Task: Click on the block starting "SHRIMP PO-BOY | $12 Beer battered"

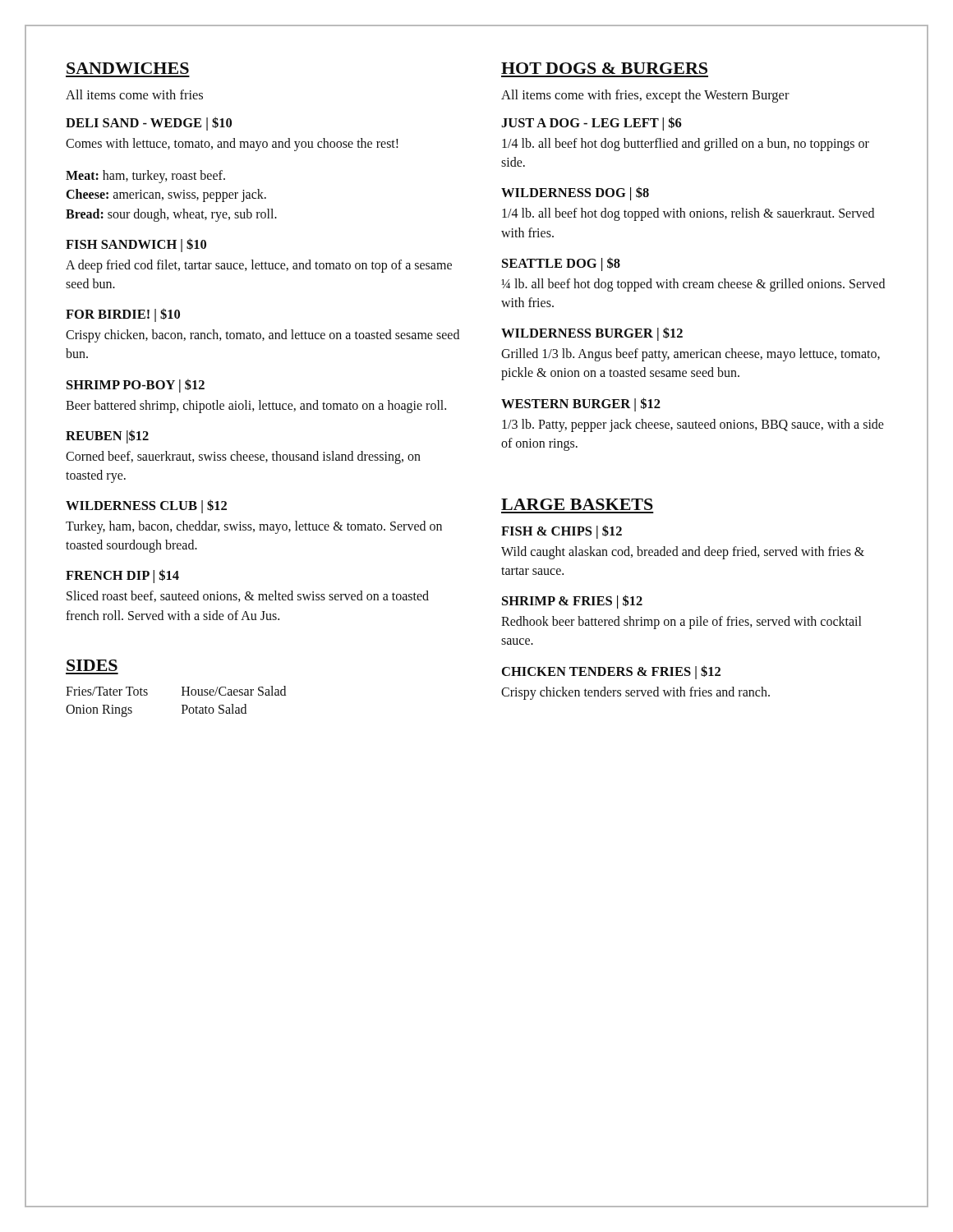Action: pyautogui.click(x=263, y=396)
